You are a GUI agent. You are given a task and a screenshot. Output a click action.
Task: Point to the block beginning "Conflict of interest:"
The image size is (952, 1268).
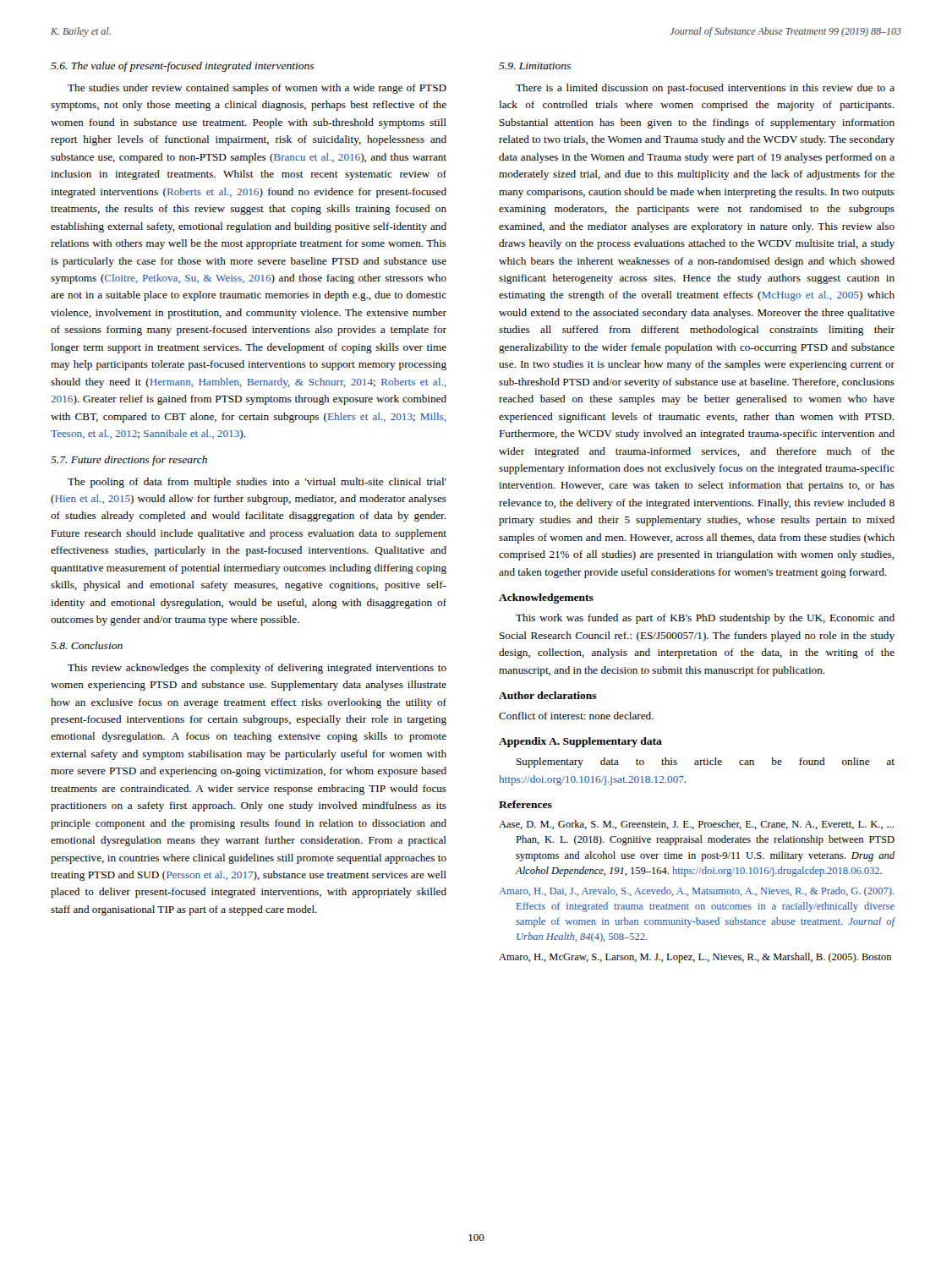pyautogui.click(x=576, y=716)
